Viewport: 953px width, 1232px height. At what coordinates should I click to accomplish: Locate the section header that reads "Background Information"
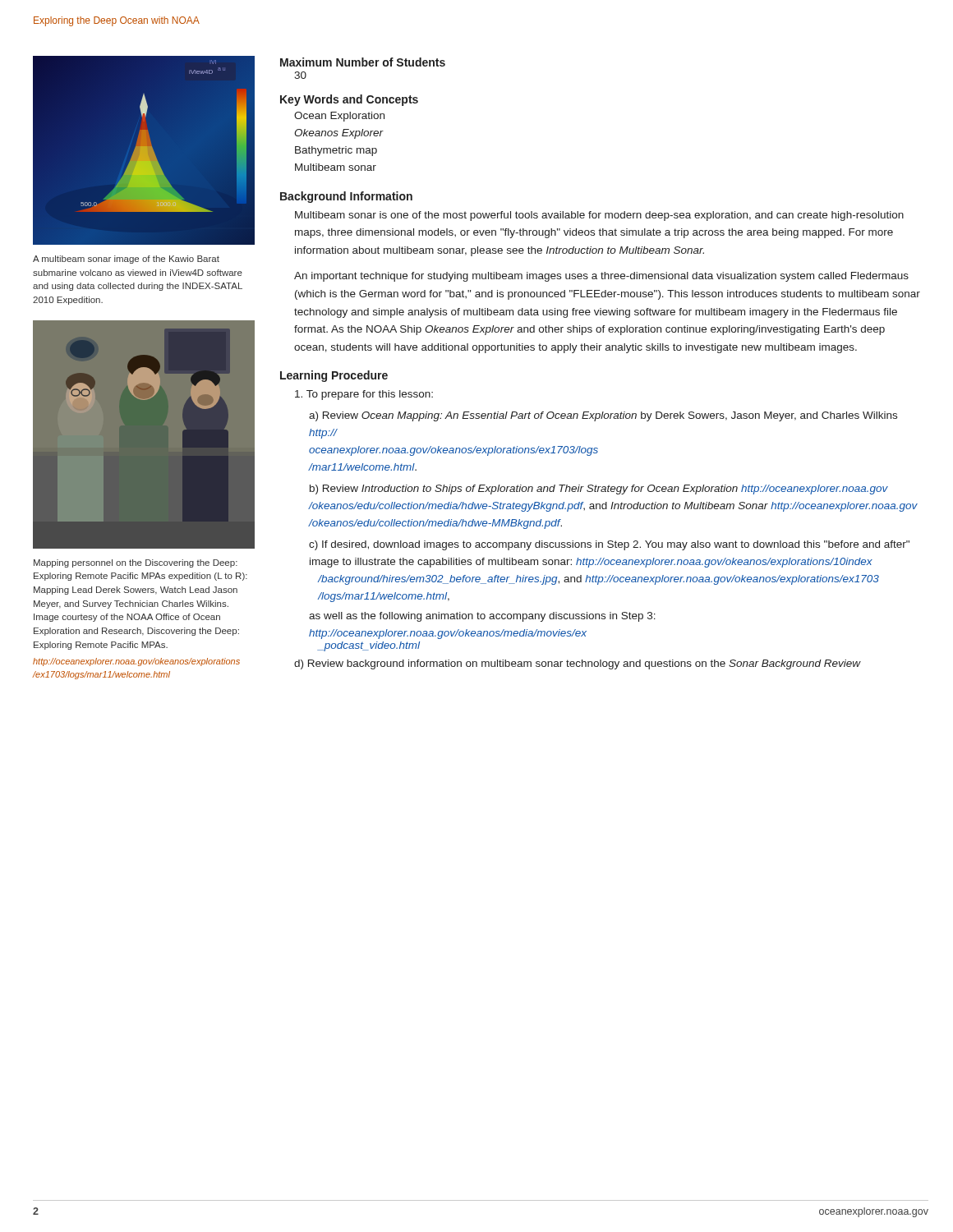pyautogui.click(x=346, y=196)
